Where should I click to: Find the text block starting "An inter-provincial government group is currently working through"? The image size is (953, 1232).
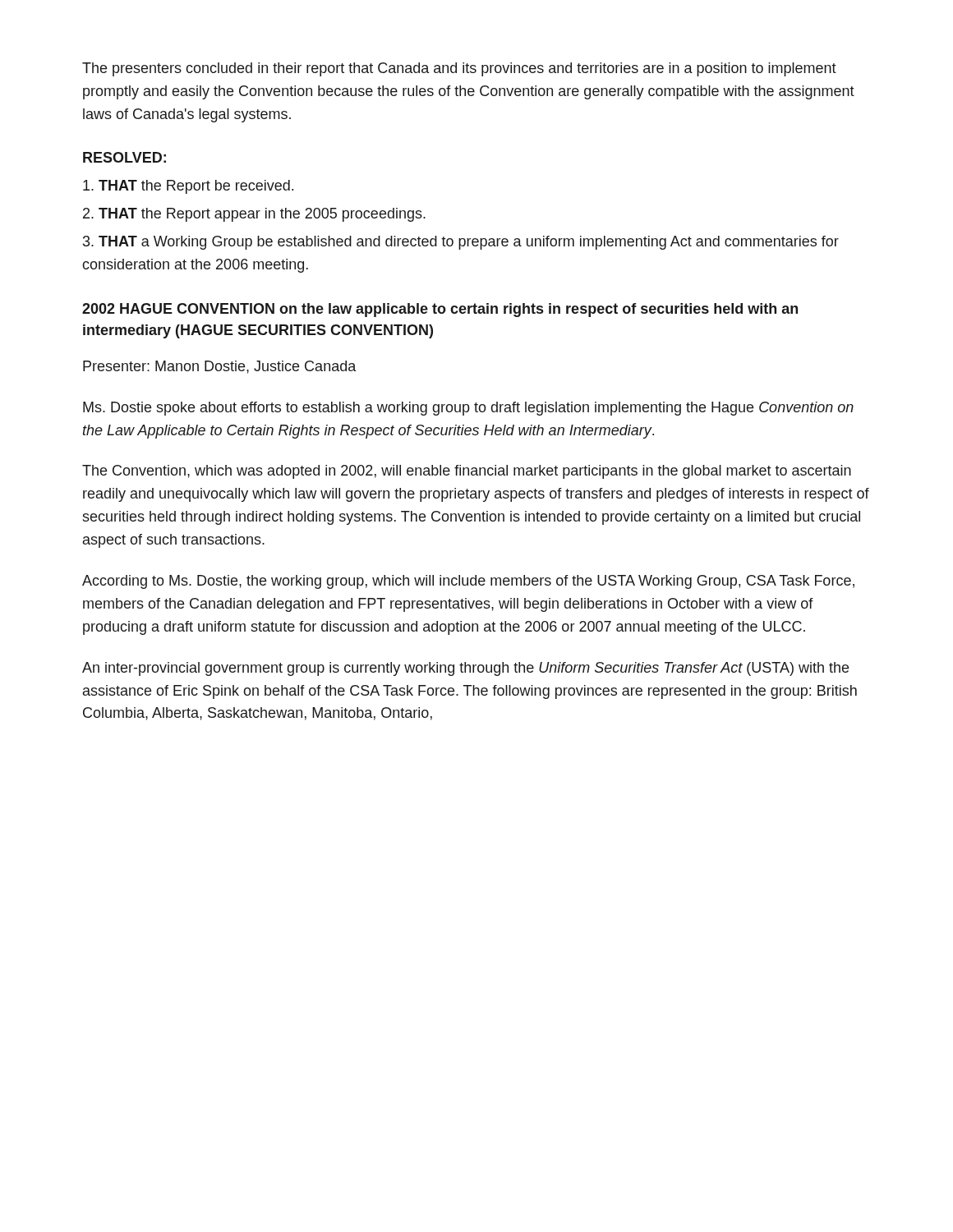pos(470,690)
